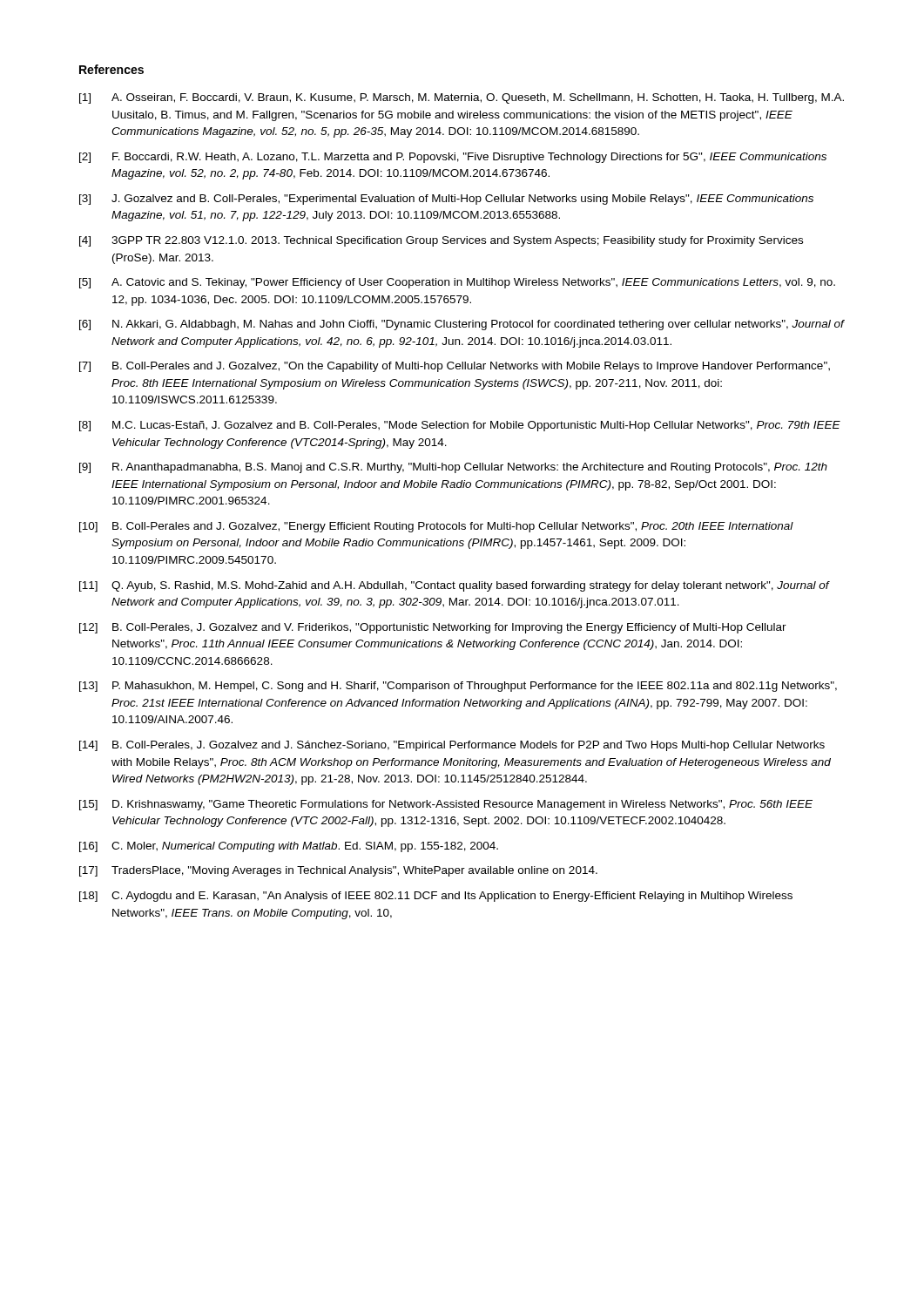This screenshot has height=1307, width=924.
Task: Click the passage that begins "[17] TradersPlace, "Moving Averages in"
Action: pos(462,871)
